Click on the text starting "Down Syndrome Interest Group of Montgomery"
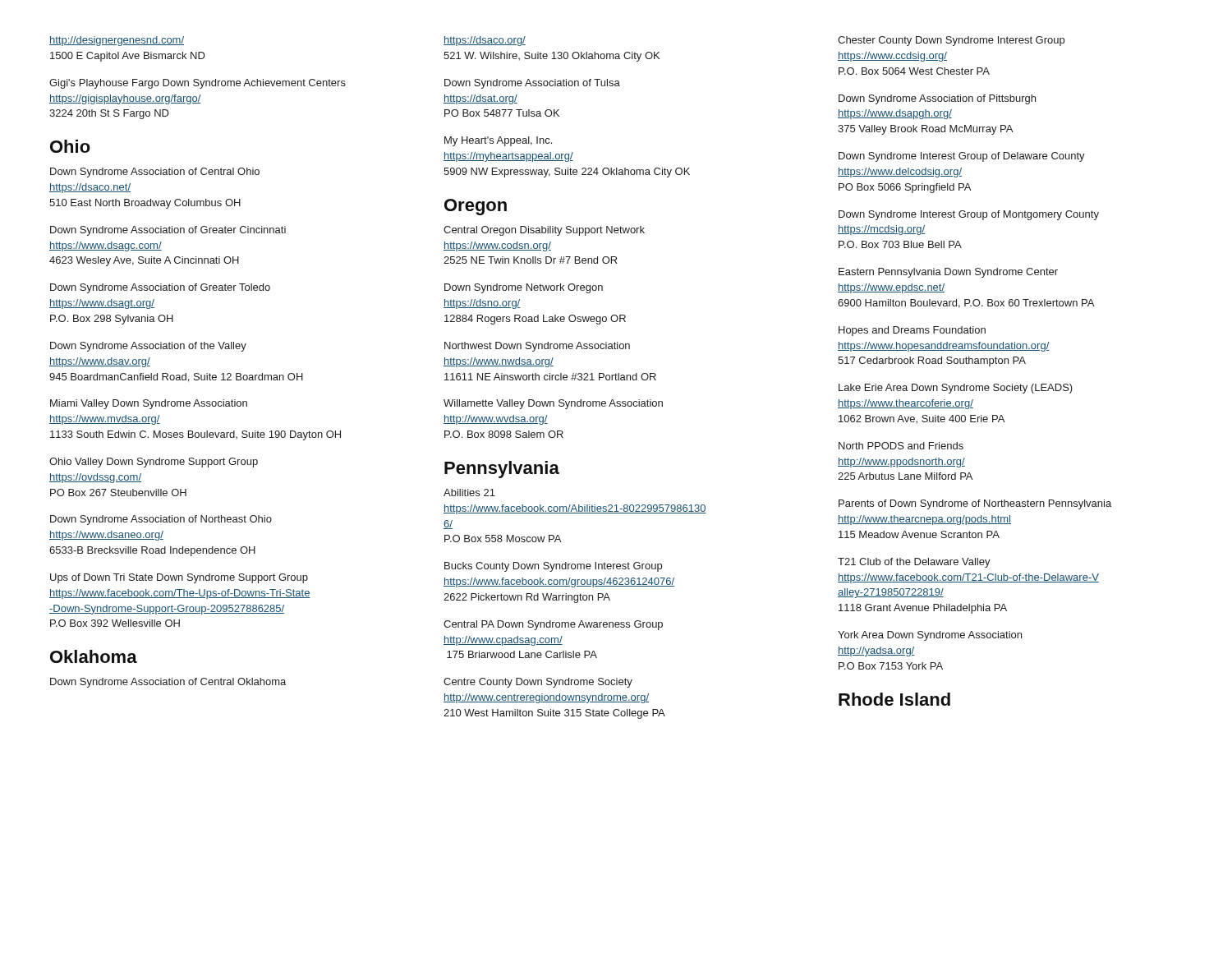1232x953 pixels. (969, 215)
